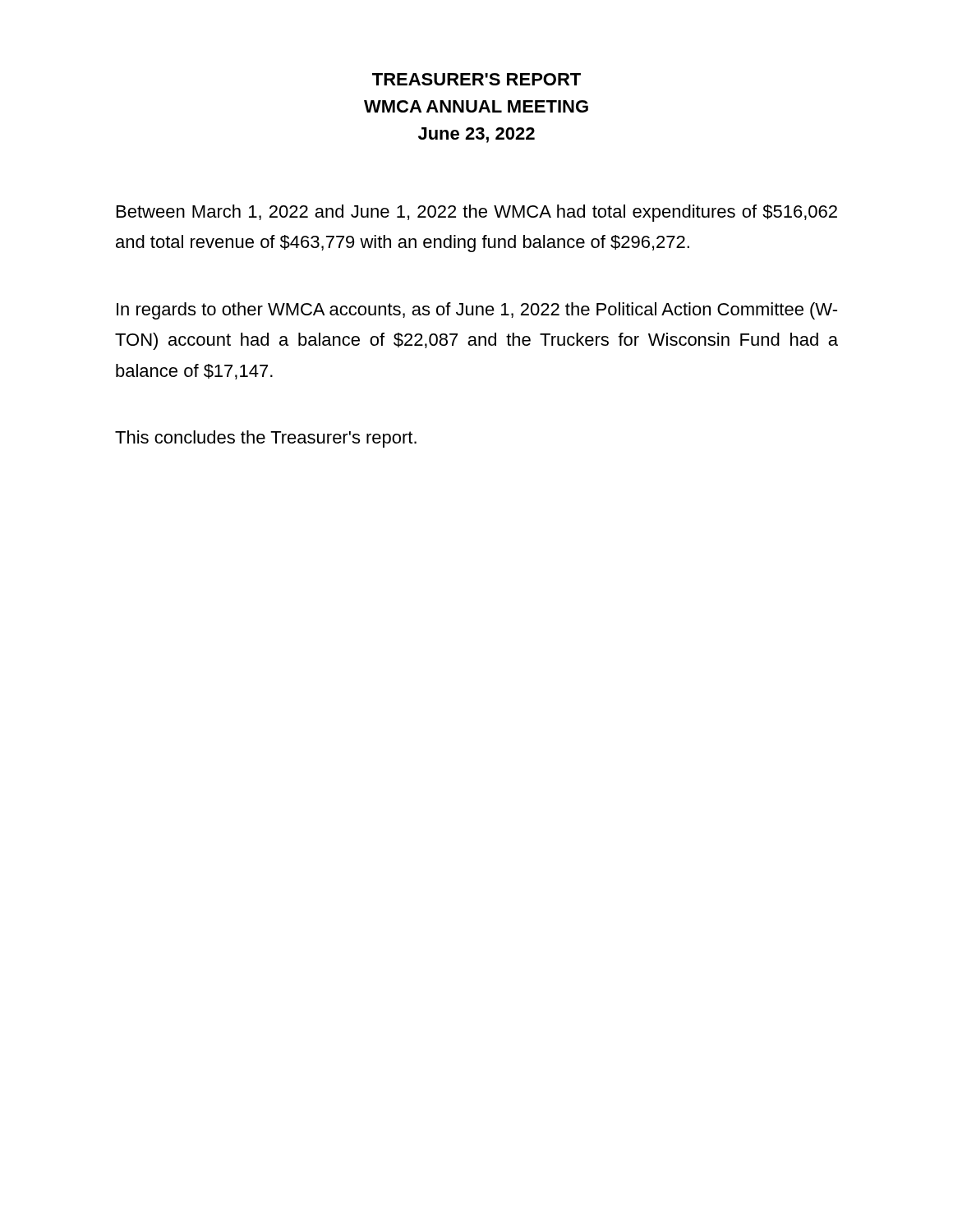Point to "This concludes the Treasurer's report."
953x1232 pixels.
pyautogui.click(x=266, y=437)
